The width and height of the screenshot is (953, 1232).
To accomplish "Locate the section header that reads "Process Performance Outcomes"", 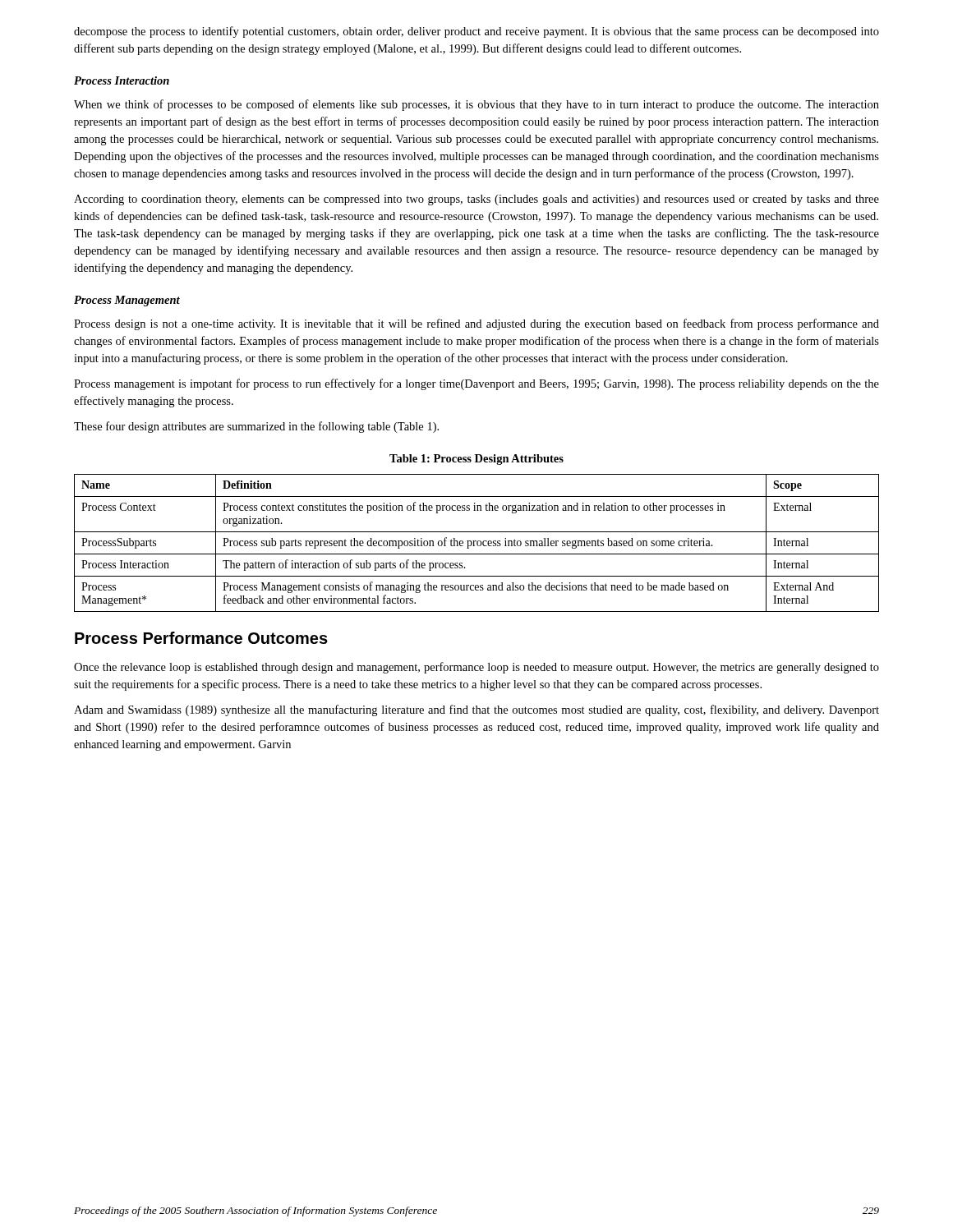I will click(201, 638).
